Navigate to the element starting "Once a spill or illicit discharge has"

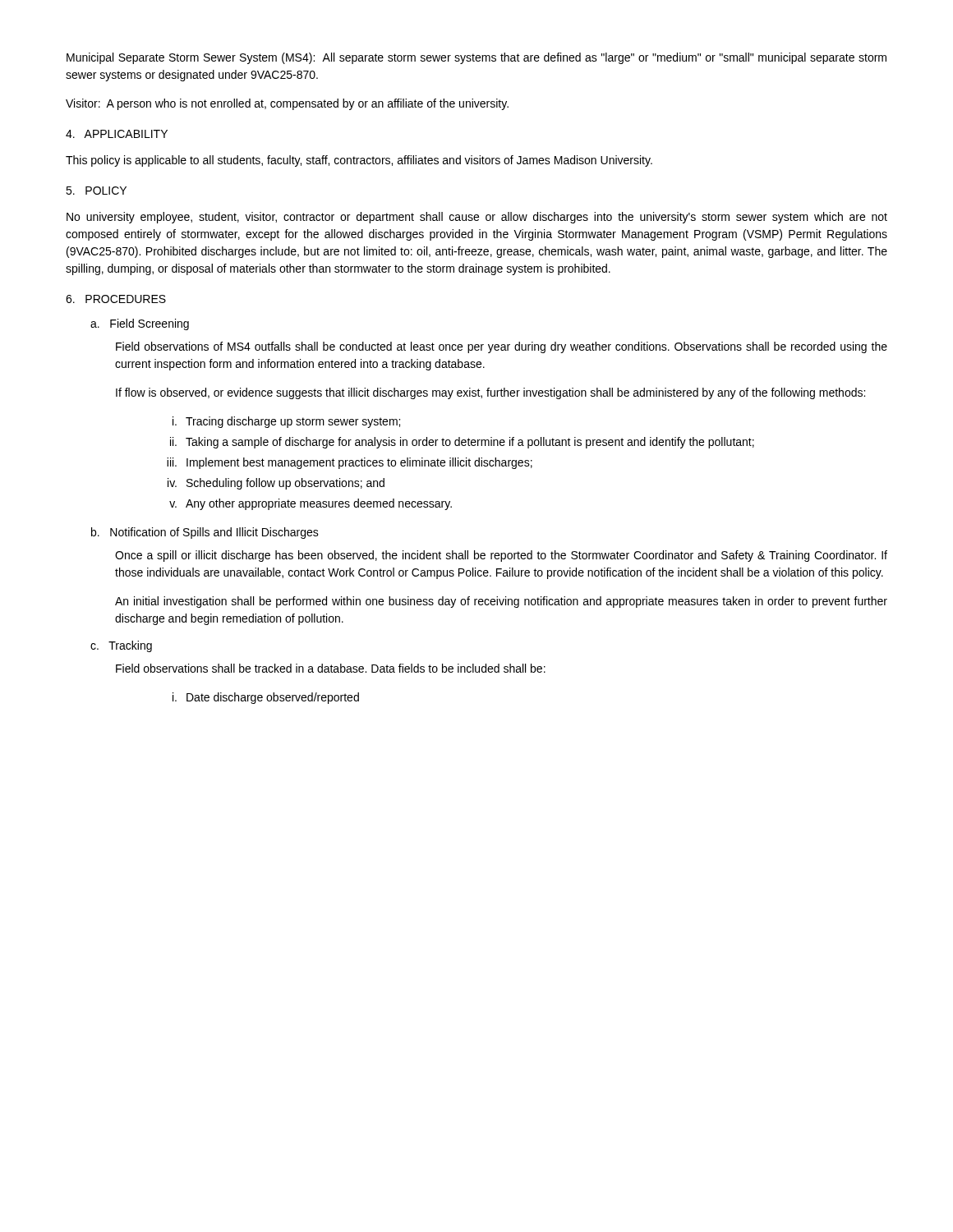[501, 564]
